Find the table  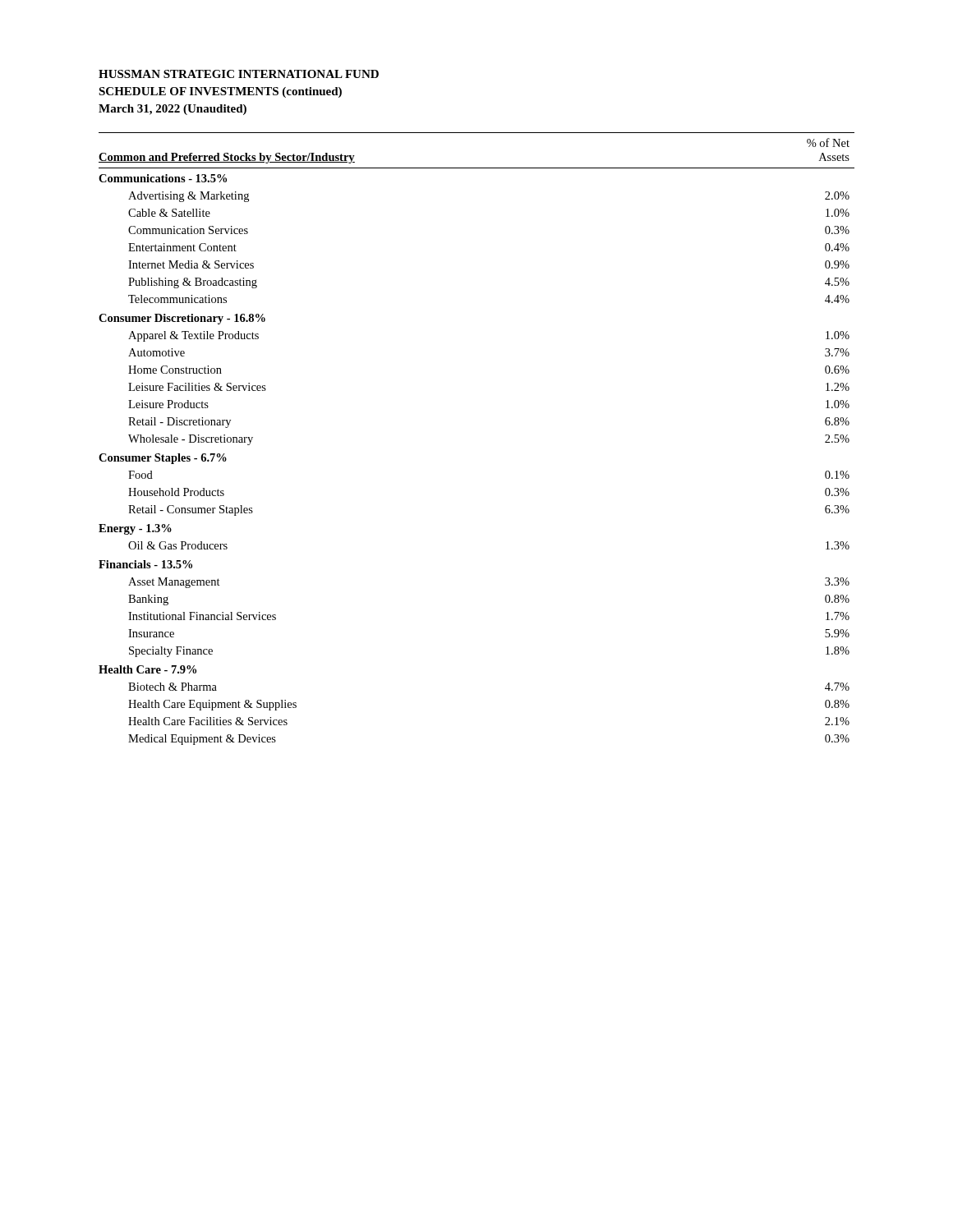point(476,440)
